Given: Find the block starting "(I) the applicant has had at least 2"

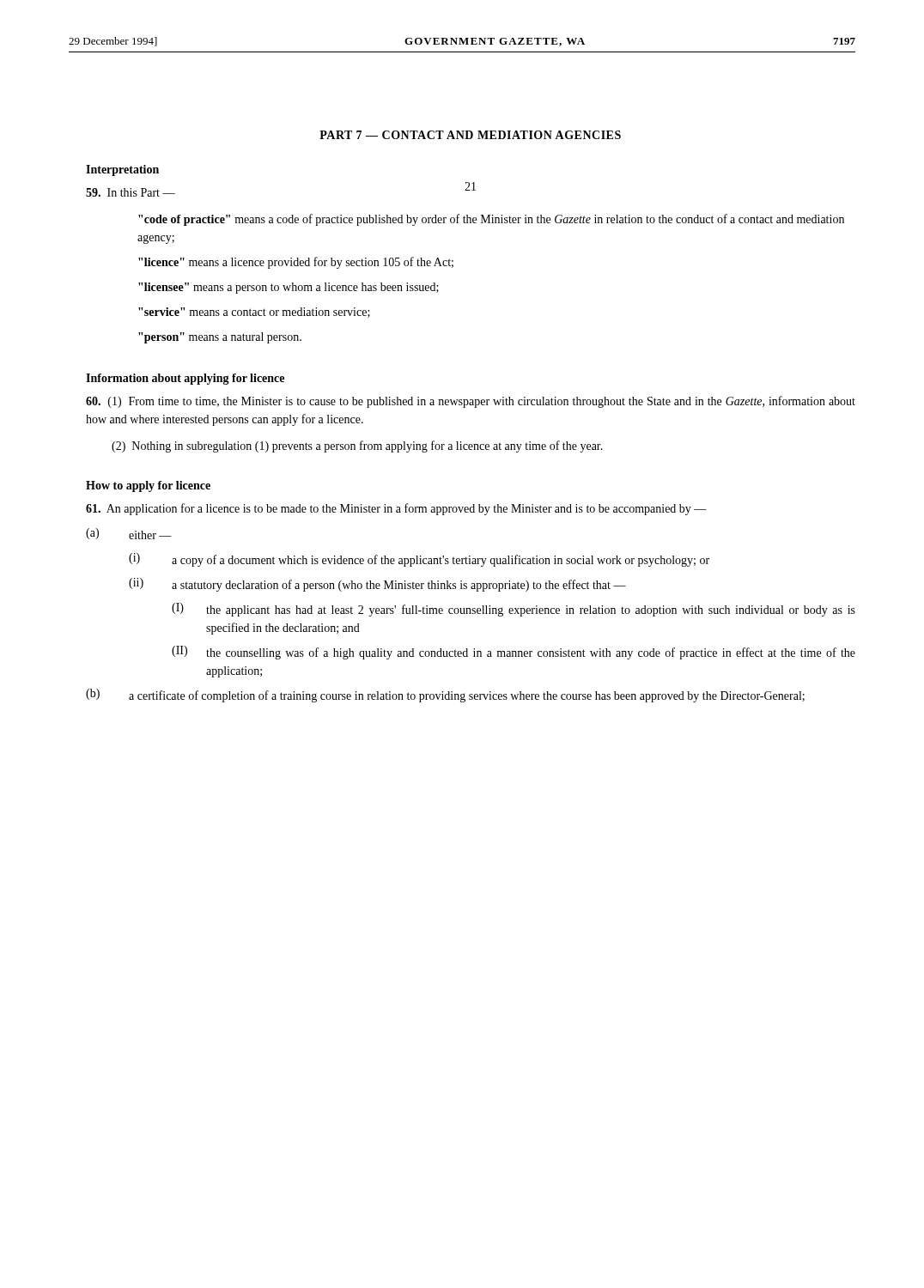Looking at the screenshot, I should click(514, 619).
